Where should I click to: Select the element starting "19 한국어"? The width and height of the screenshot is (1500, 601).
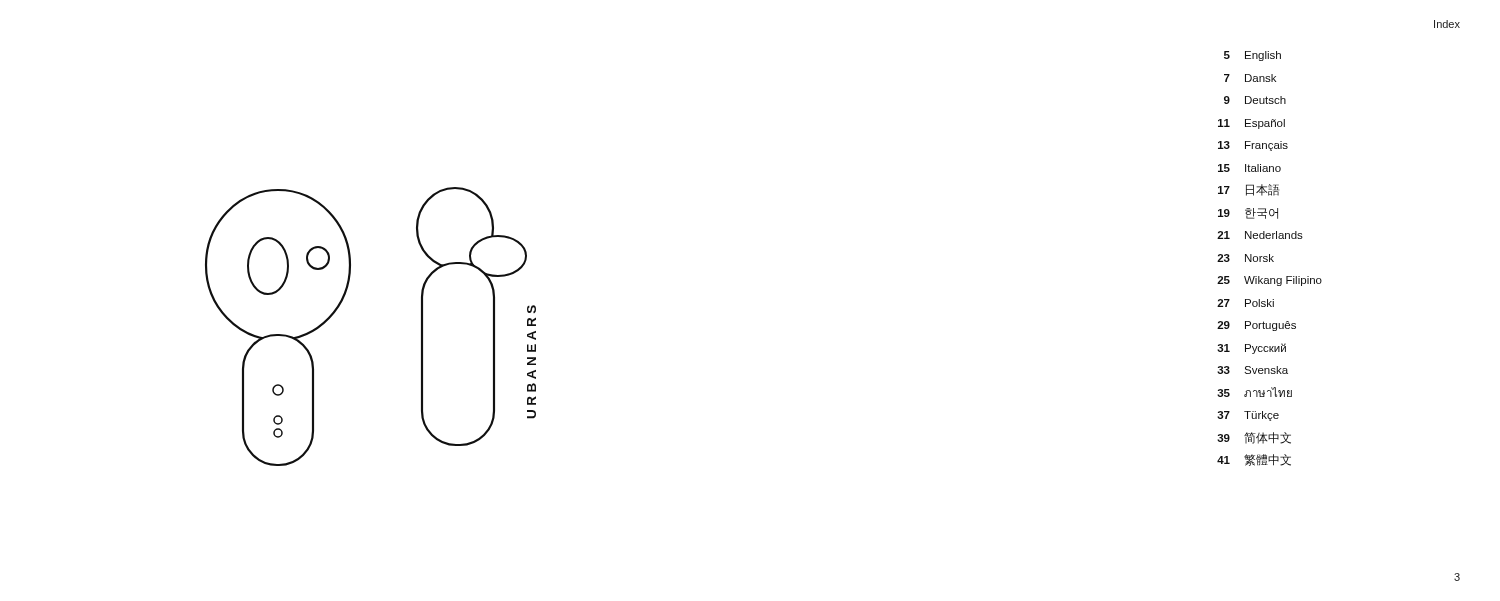coord(1241,213)
